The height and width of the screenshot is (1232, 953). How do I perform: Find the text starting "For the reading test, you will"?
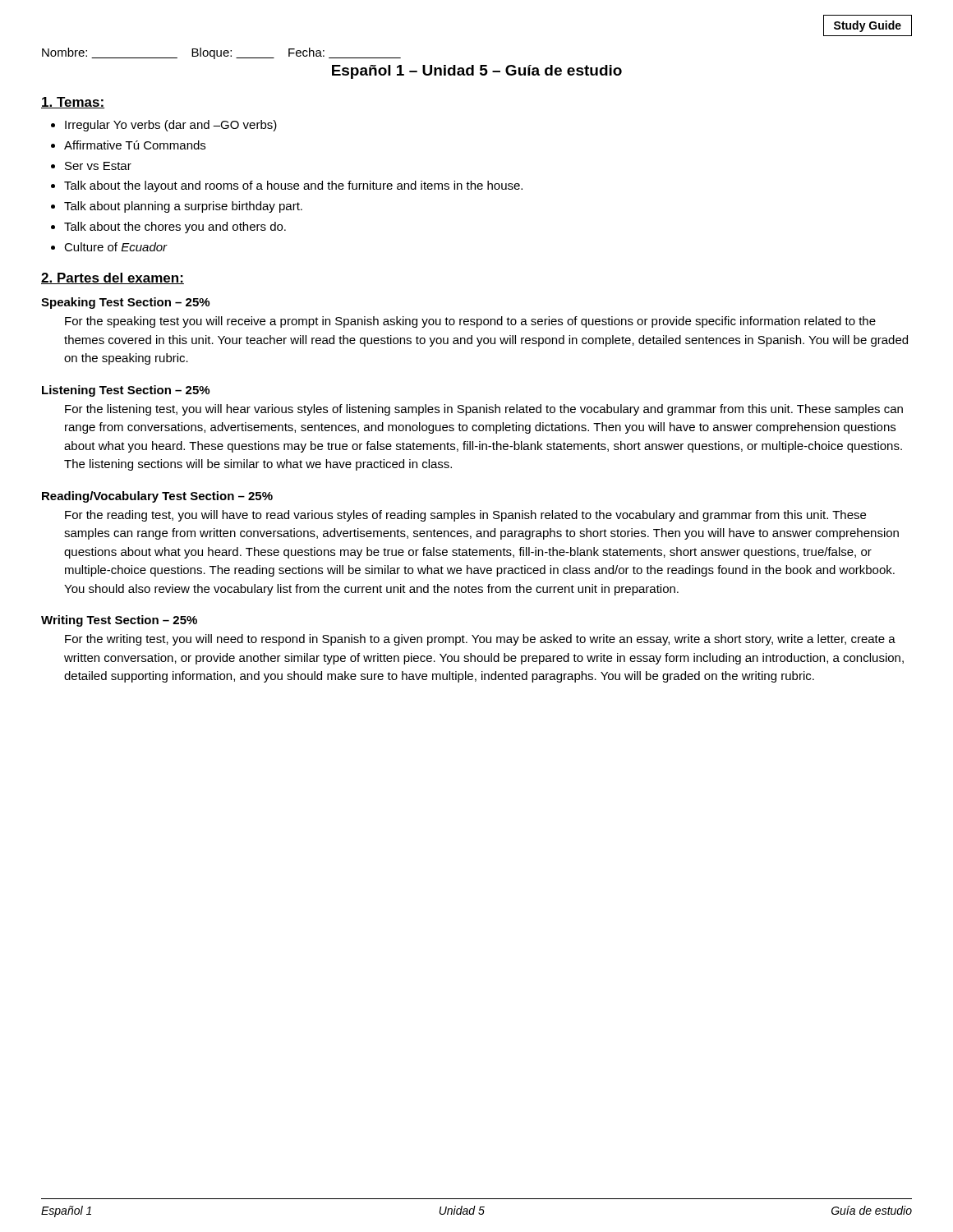pos(482,551)
